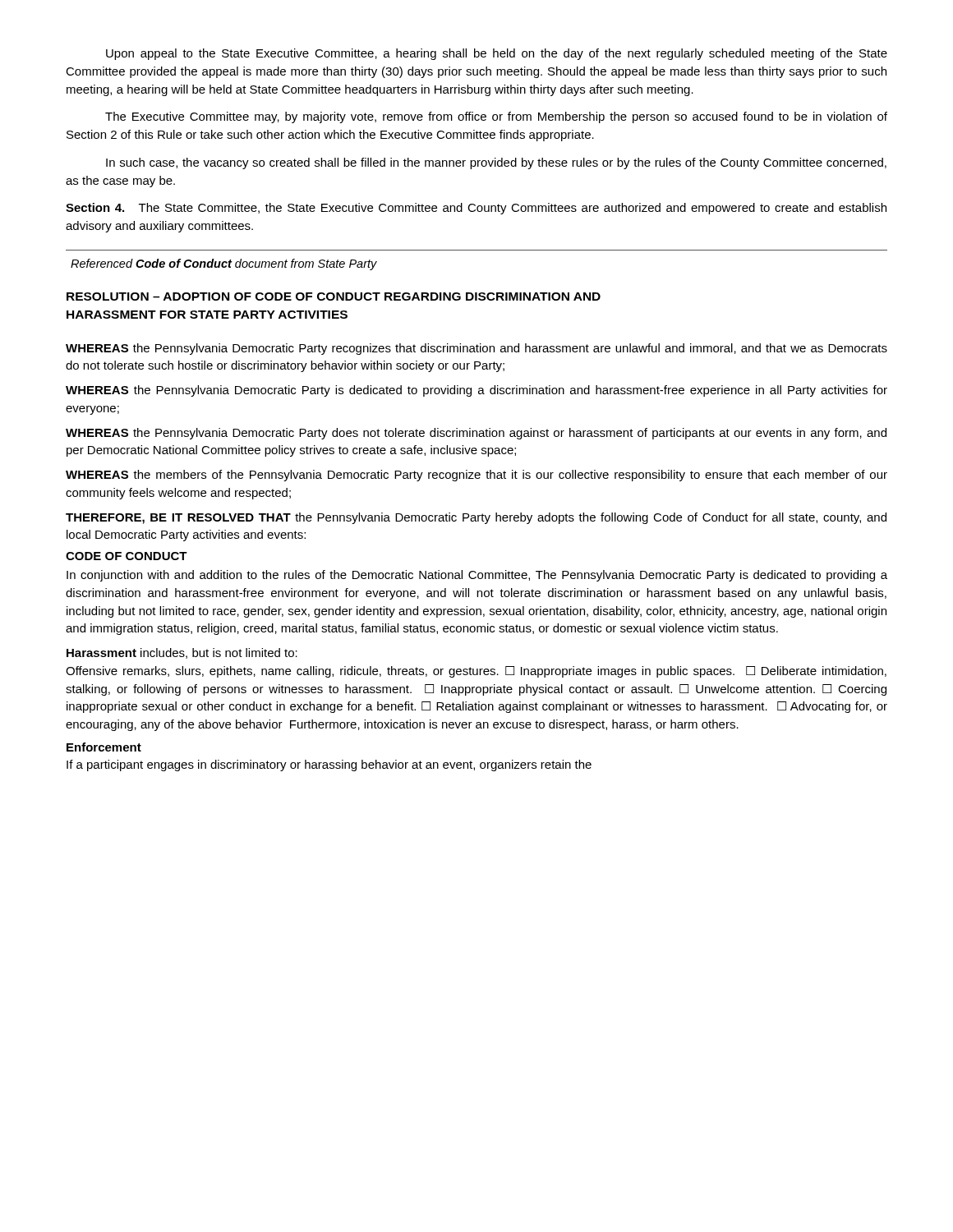Image resolution: width=953 pixels, height=1232 pixels.
Task: Select the text block that reads "If a participant engages in discriminatory or"
Action: point(476,765)
